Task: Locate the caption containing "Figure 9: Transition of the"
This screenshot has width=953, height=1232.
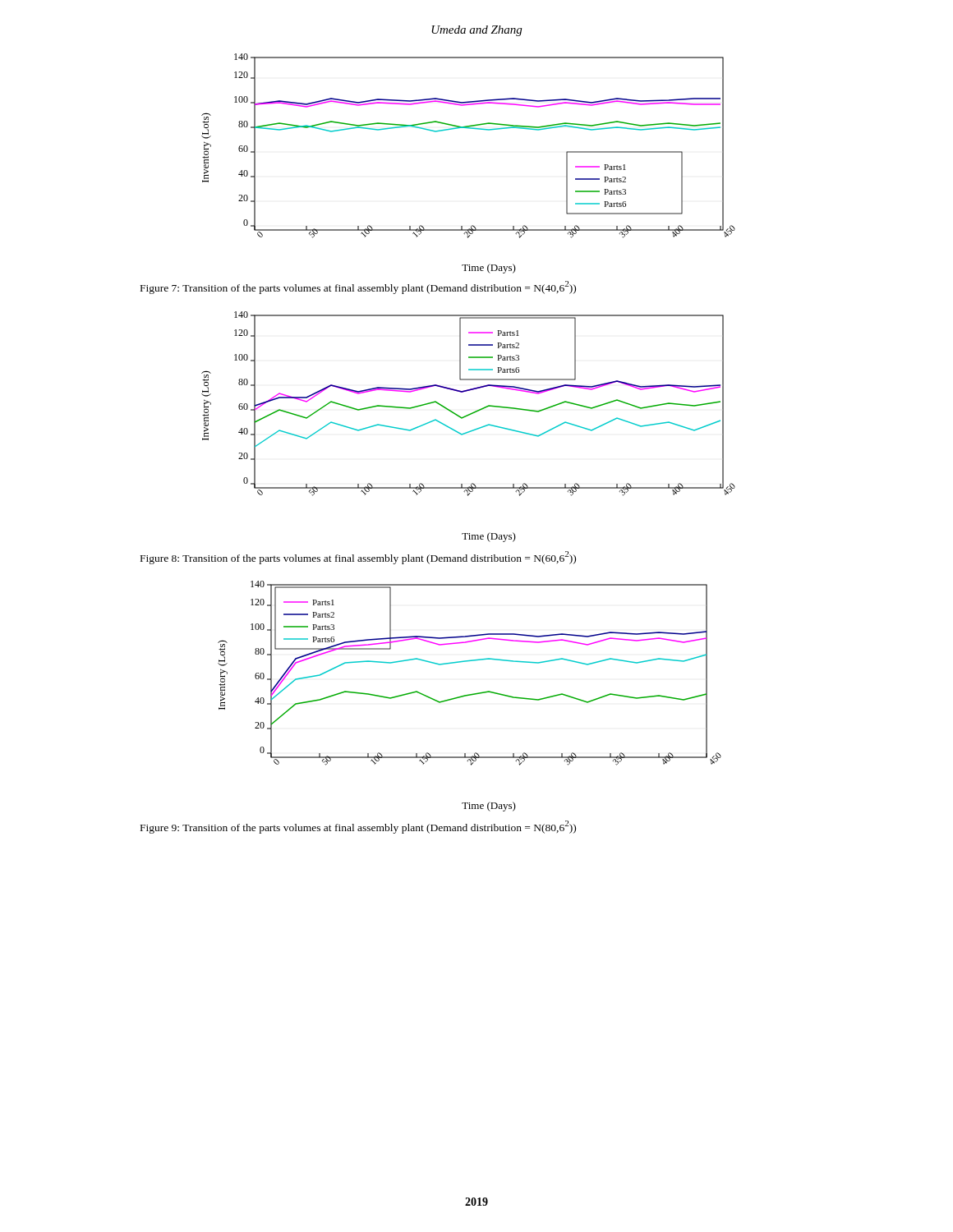Action: pyautogui.click(x=358, y=826)
